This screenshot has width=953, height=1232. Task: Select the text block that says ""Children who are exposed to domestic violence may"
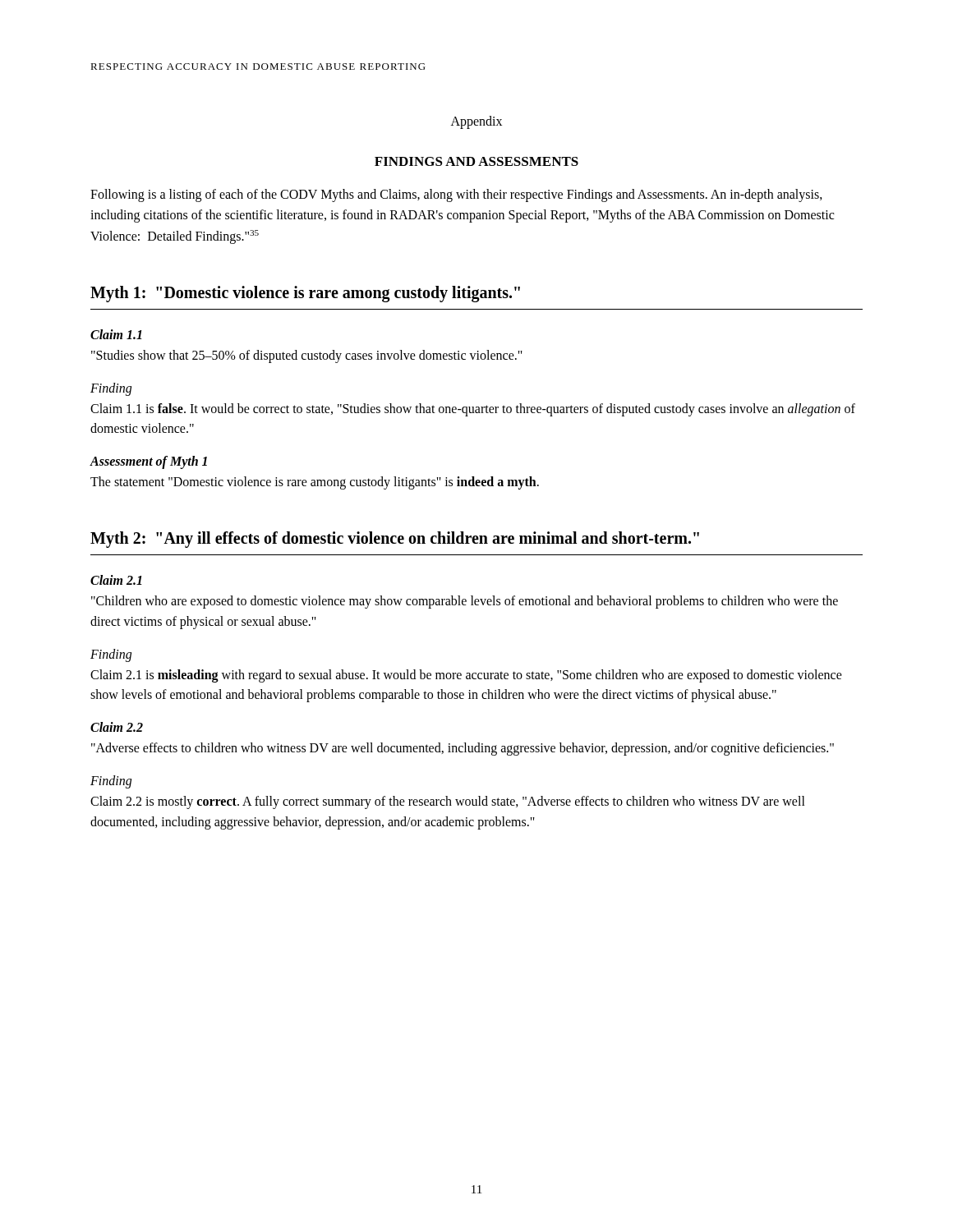pos(476,612)
